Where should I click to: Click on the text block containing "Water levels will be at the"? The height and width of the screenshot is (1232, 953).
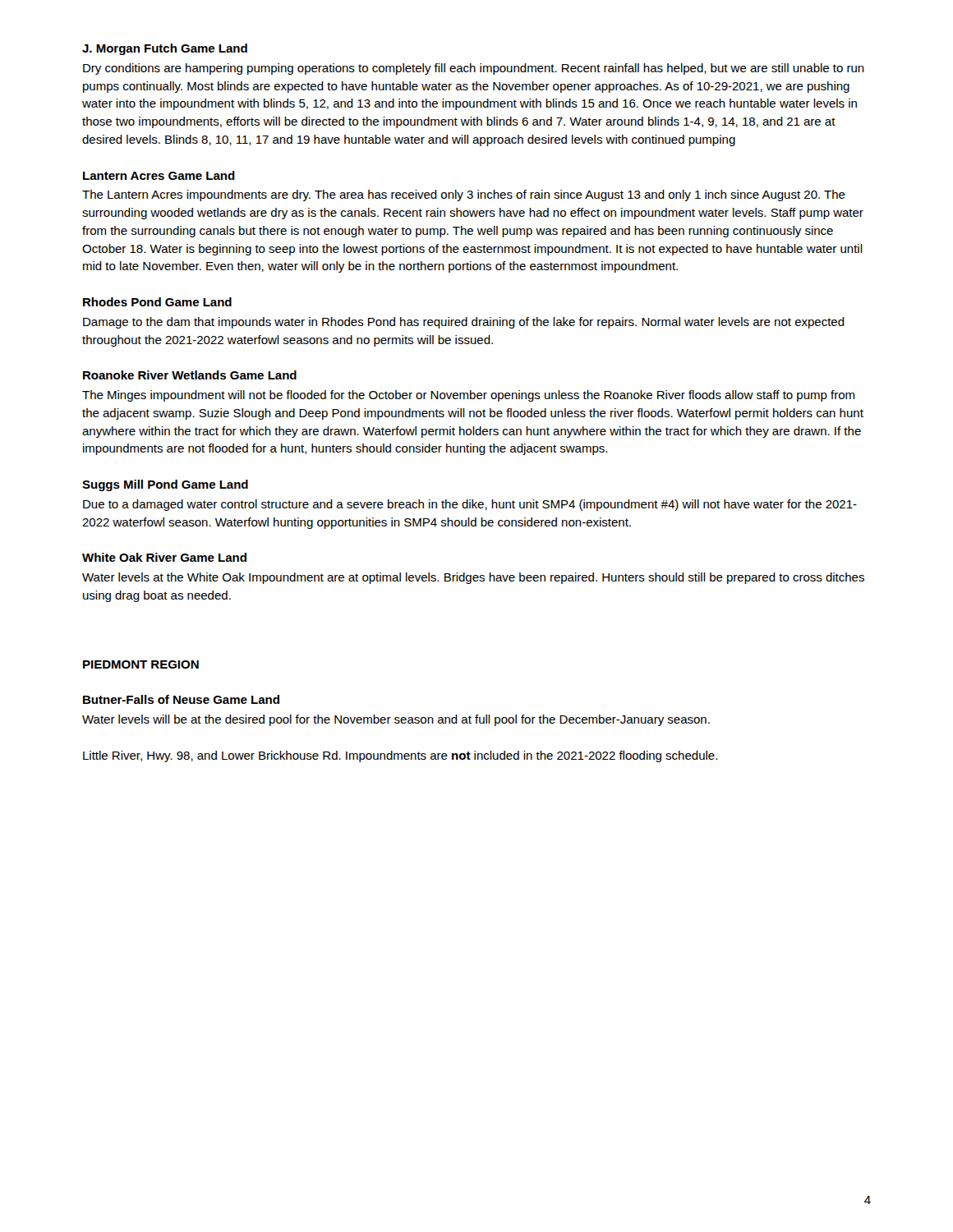pos(396,719)
